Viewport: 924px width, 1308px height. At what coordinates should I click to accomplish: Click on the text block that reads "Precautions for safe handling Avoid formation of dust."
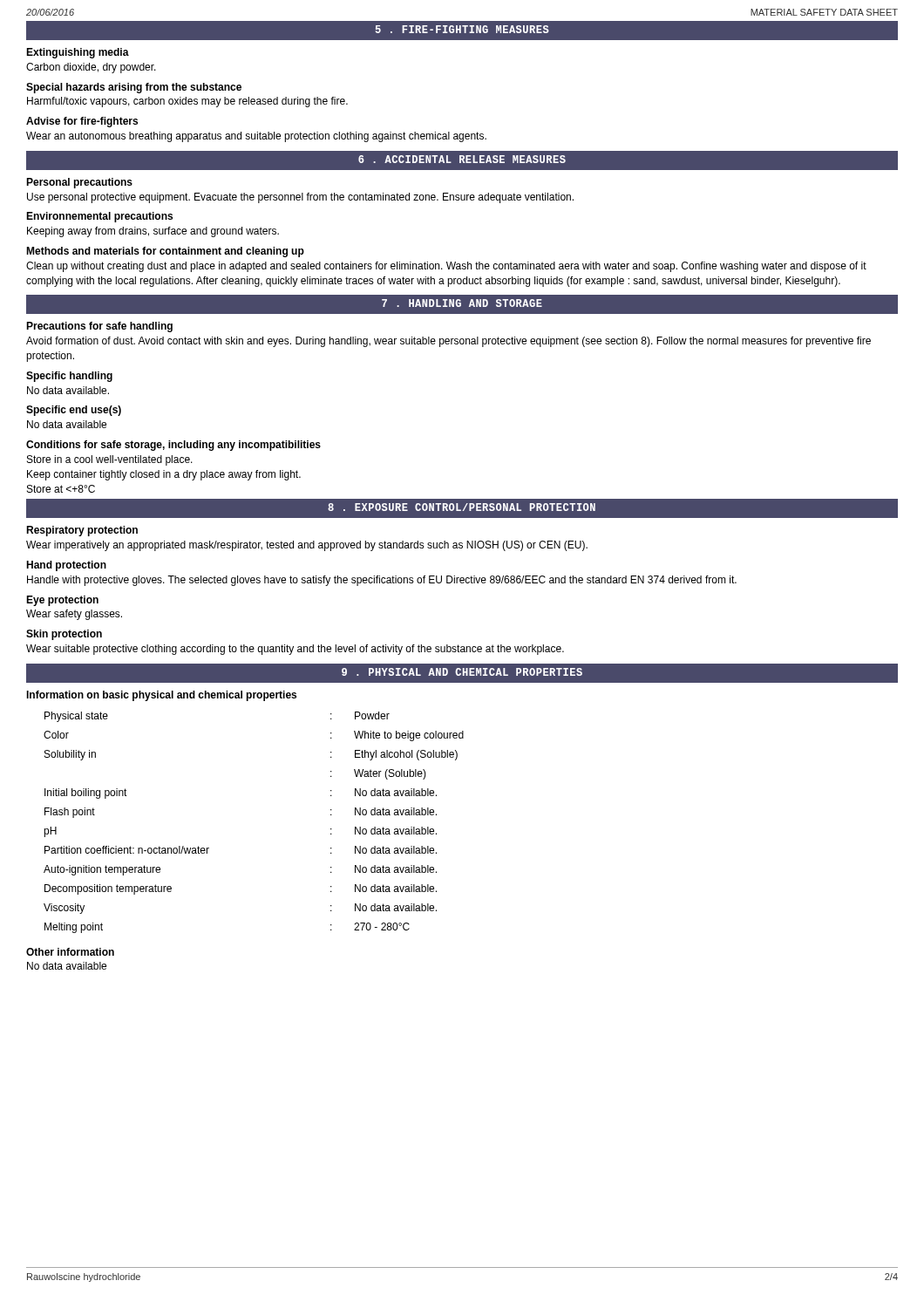click(449, 341)
